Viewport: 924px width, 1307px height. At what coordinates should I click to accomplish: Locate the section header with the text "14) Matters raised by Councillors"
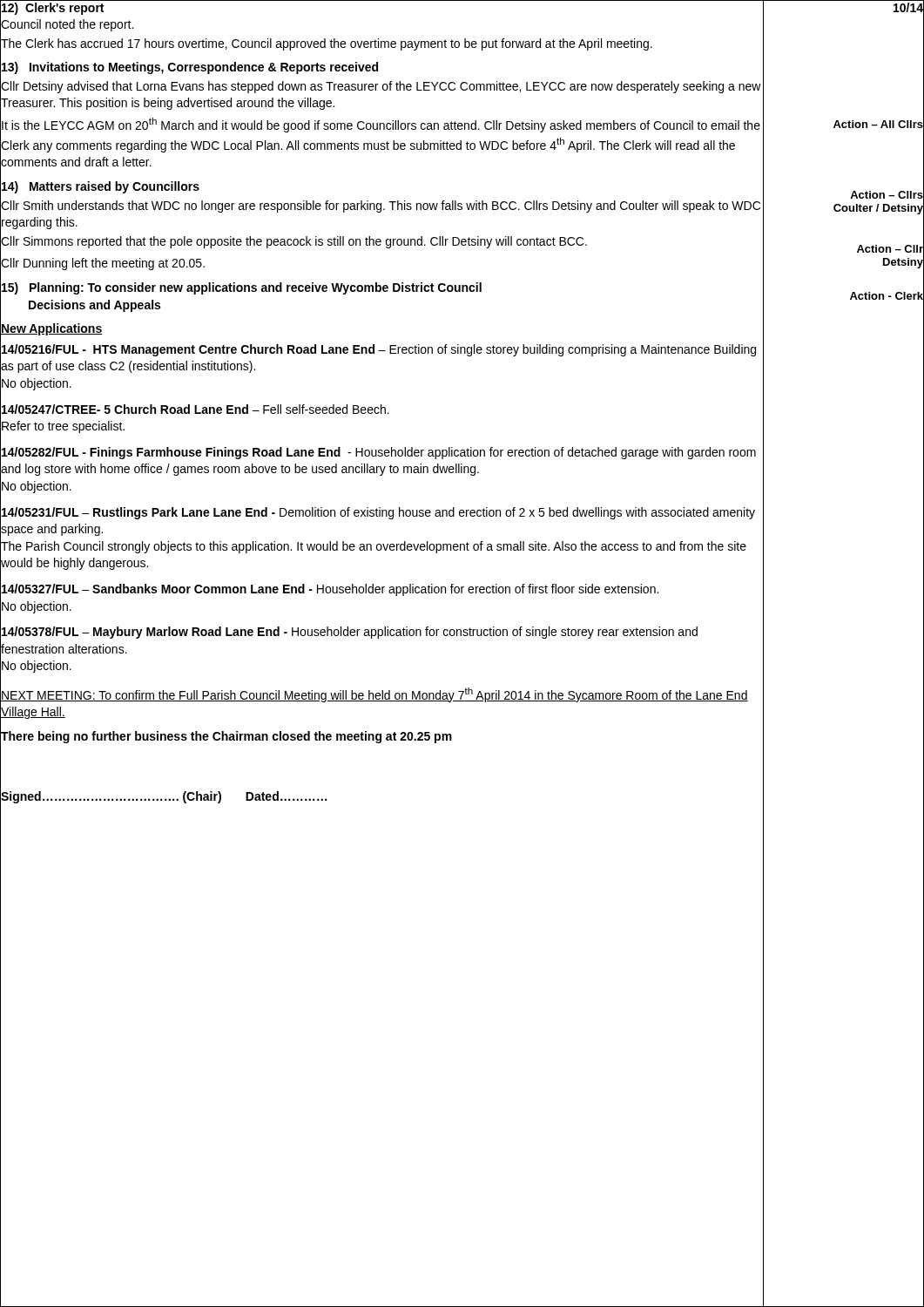coord(100,187)
